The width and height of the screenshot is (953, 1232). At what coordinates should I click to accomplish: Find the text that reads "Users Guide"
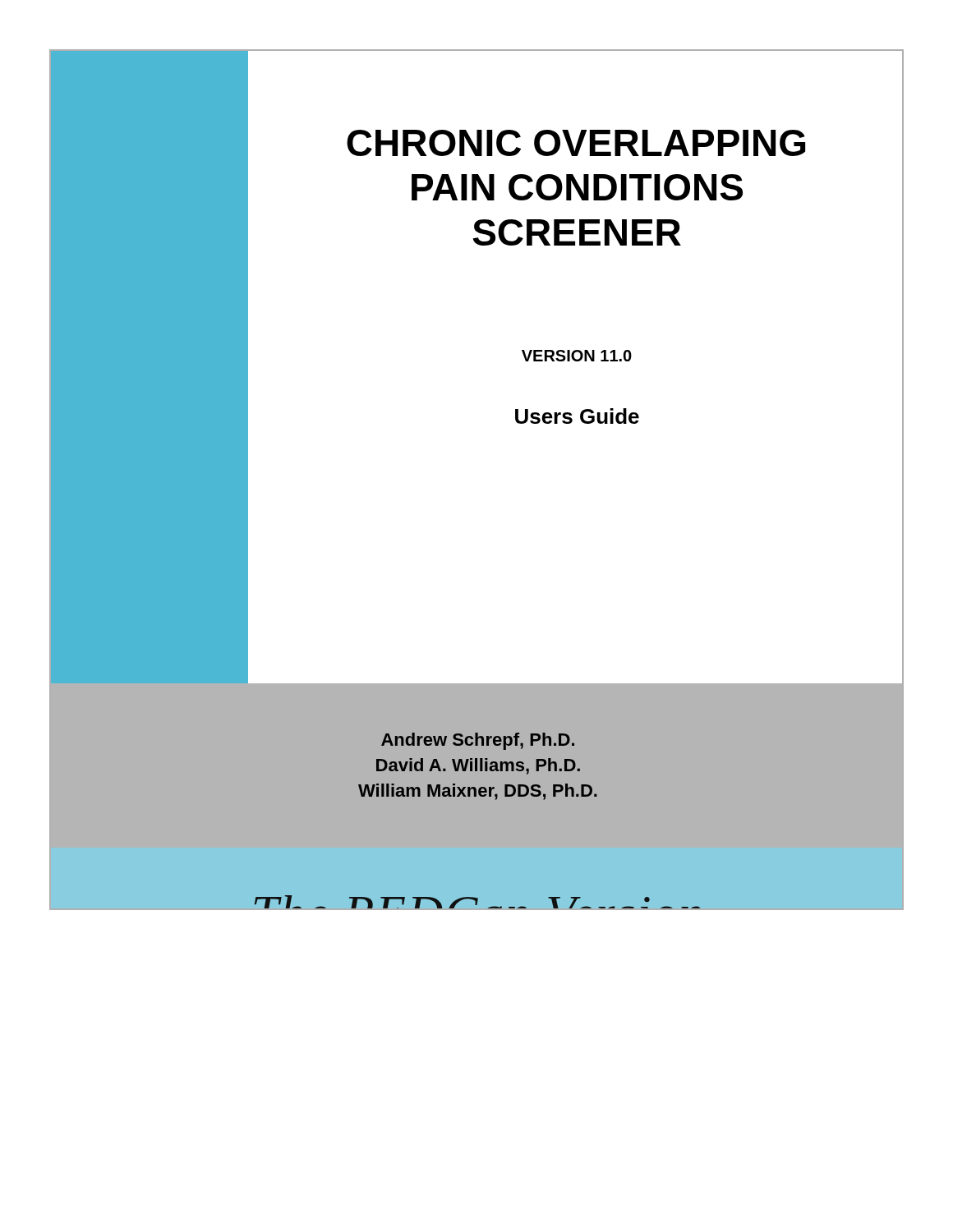point(577,416)
